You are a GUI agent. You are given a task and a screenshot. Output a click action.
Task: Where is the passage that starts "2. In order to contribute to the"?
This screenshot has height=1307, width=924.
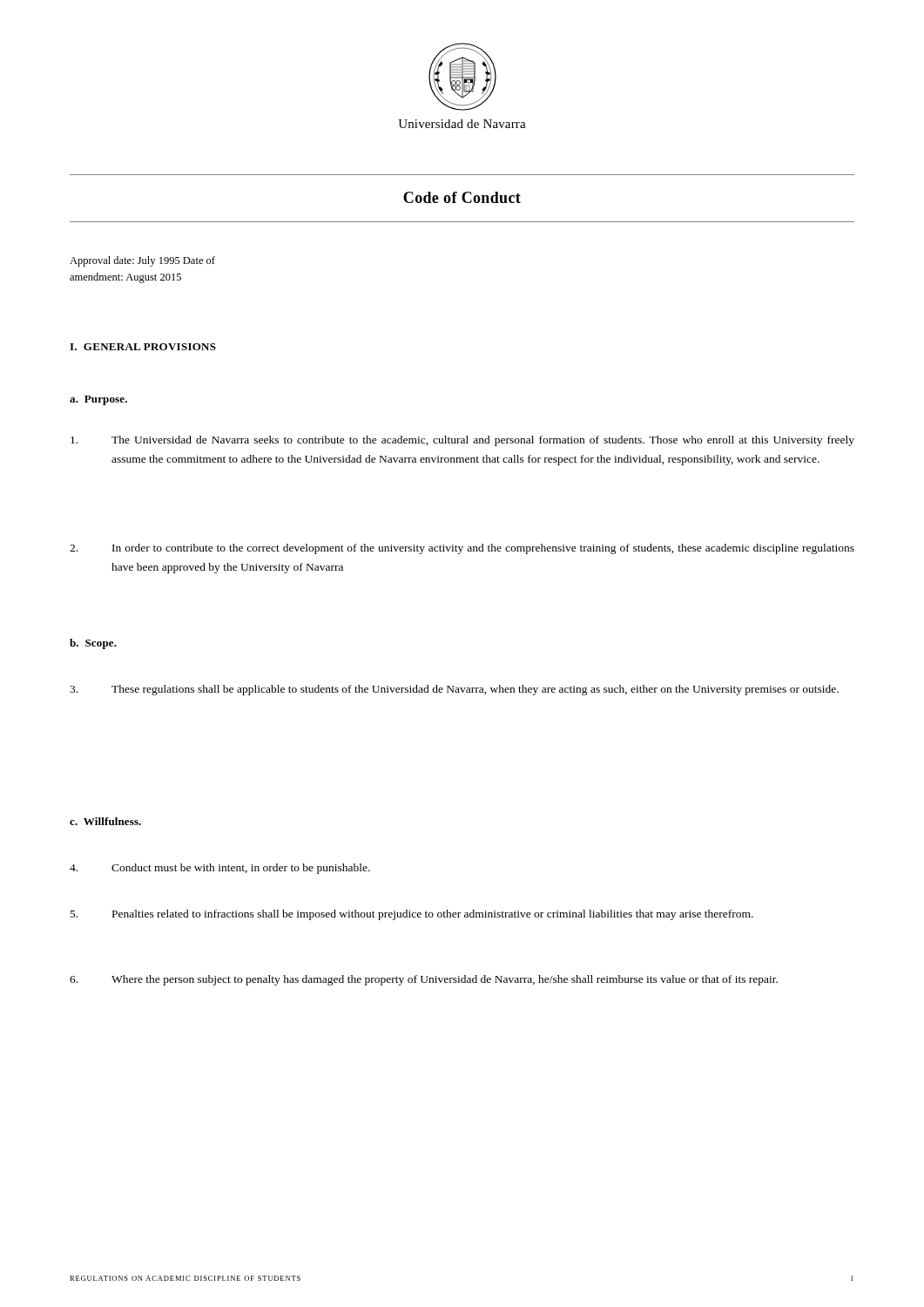(x=462, y=557)
